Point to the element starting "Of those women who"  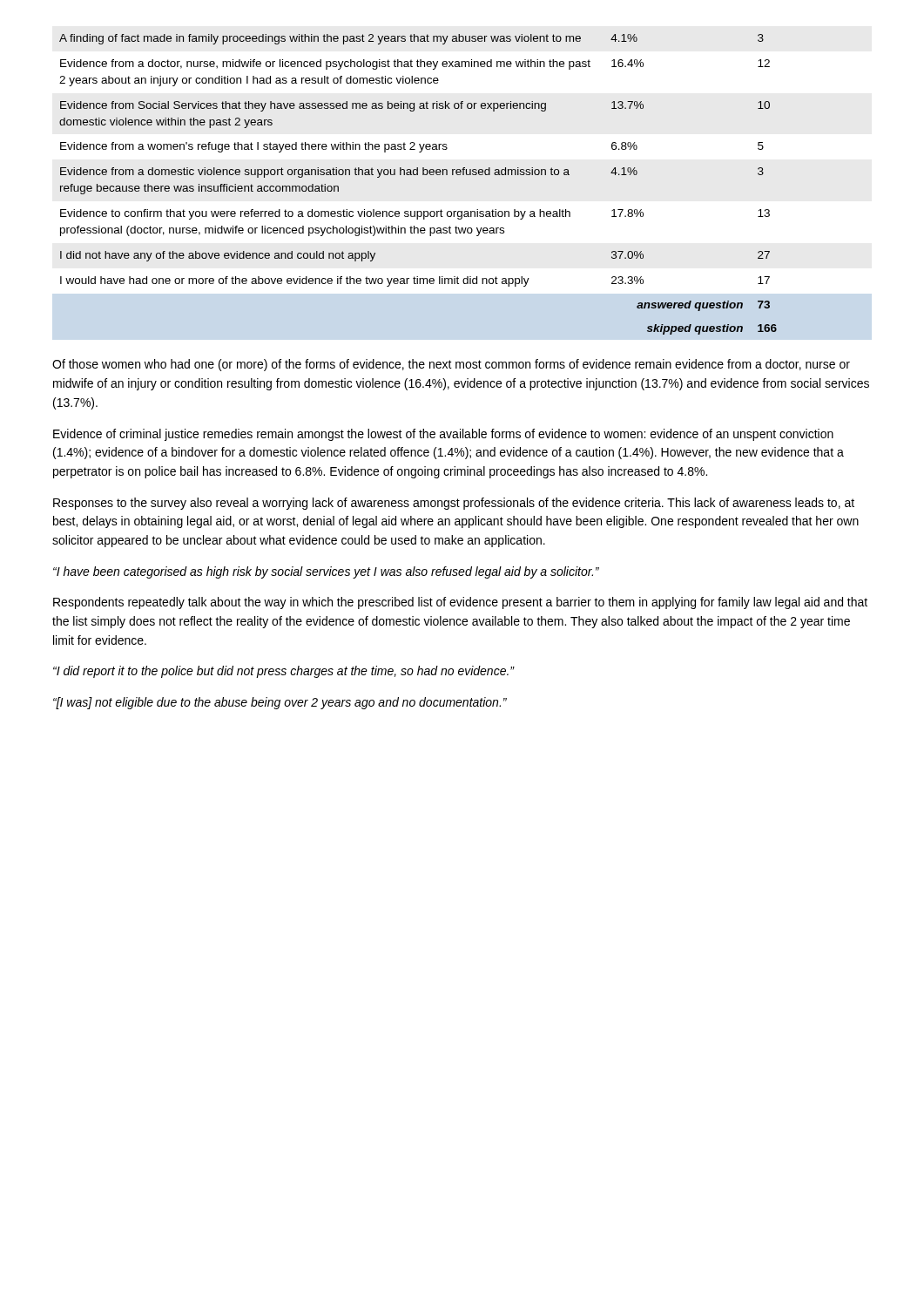(x=461, y=383)
